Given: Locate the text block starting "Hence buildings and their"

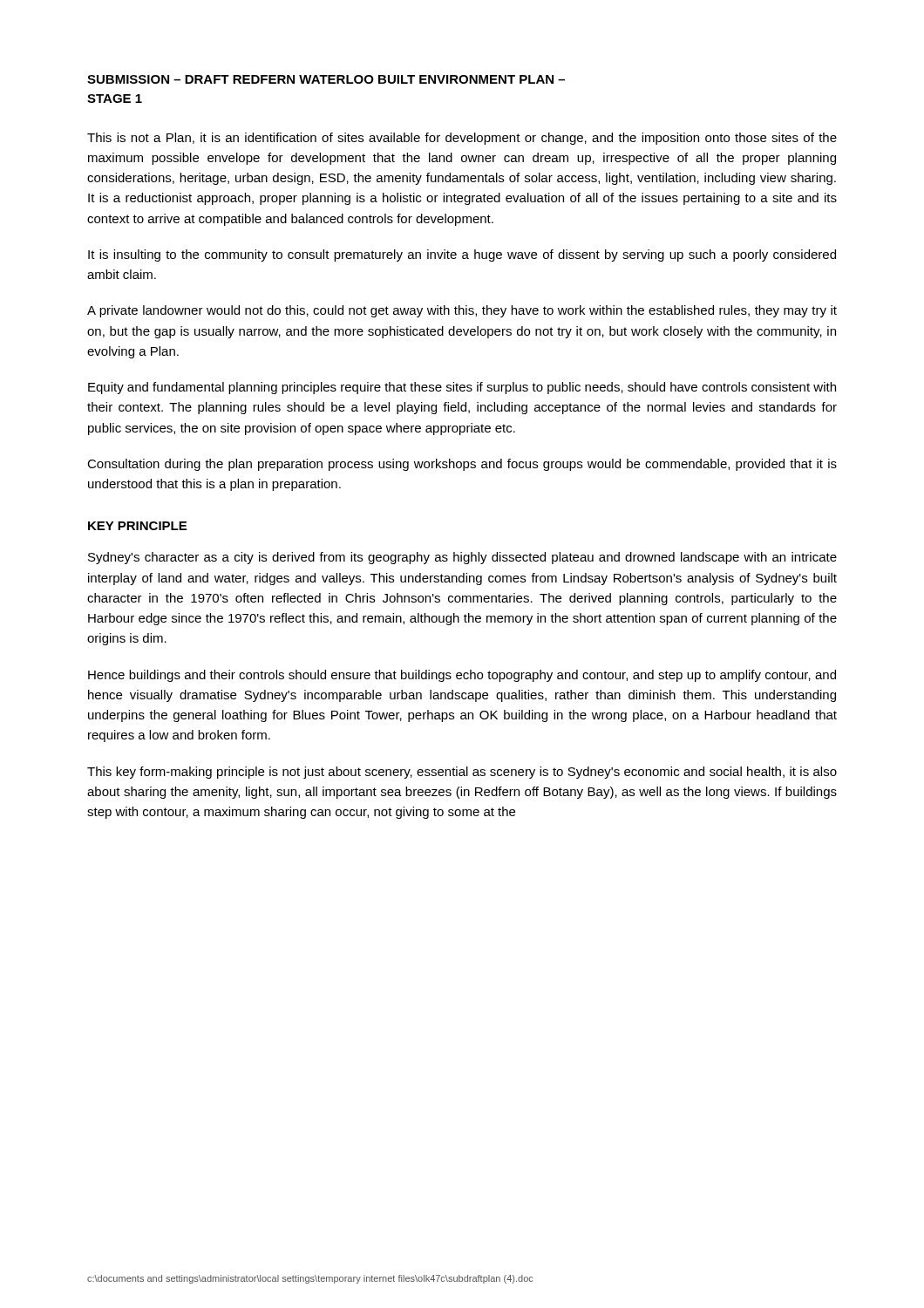Looking at the screenshot, I should [462, 704].
